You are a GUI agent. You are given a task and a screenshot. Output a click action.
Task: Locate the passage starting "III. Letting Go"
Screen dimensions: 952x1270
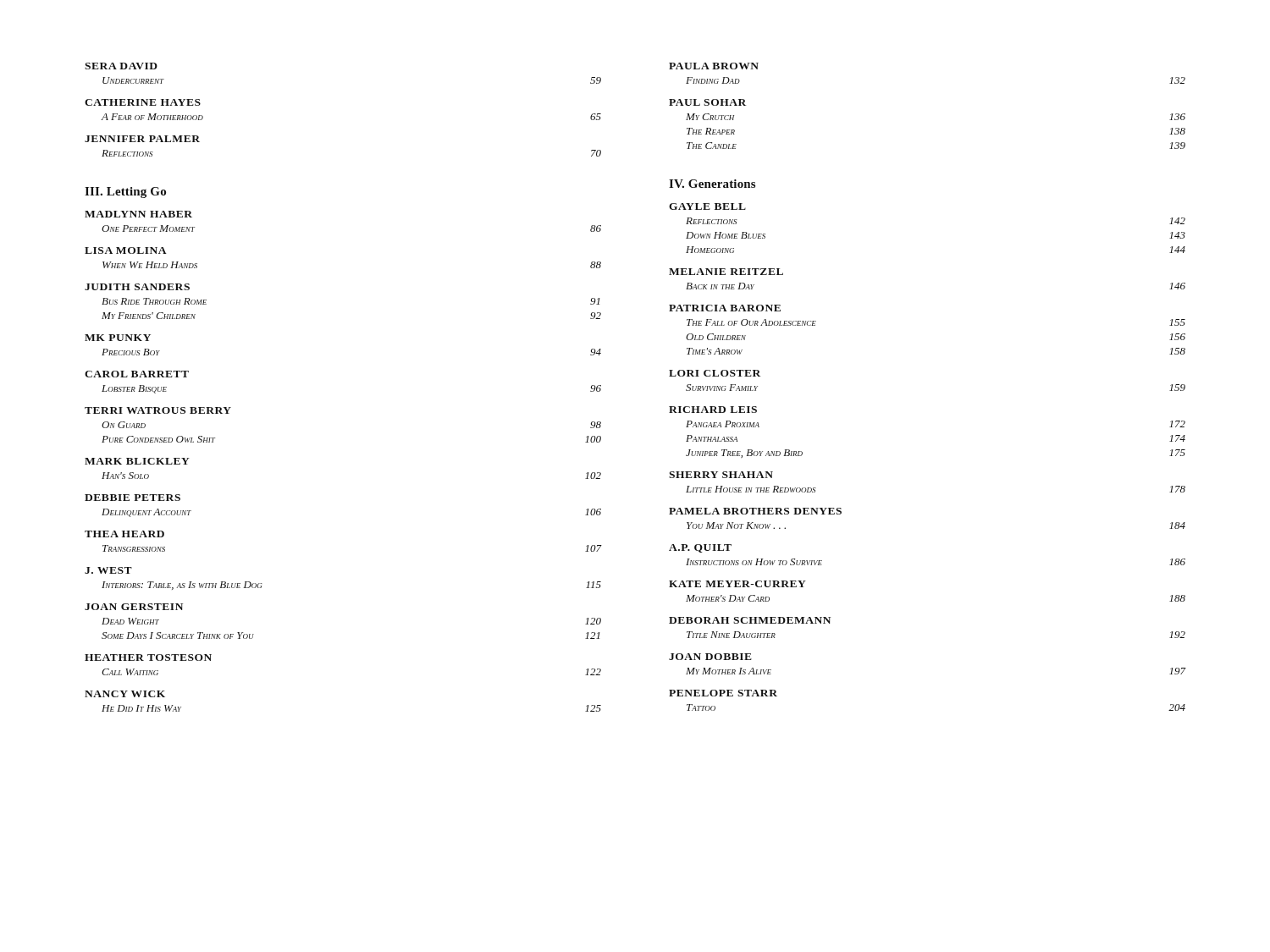[x=126, y=191]
